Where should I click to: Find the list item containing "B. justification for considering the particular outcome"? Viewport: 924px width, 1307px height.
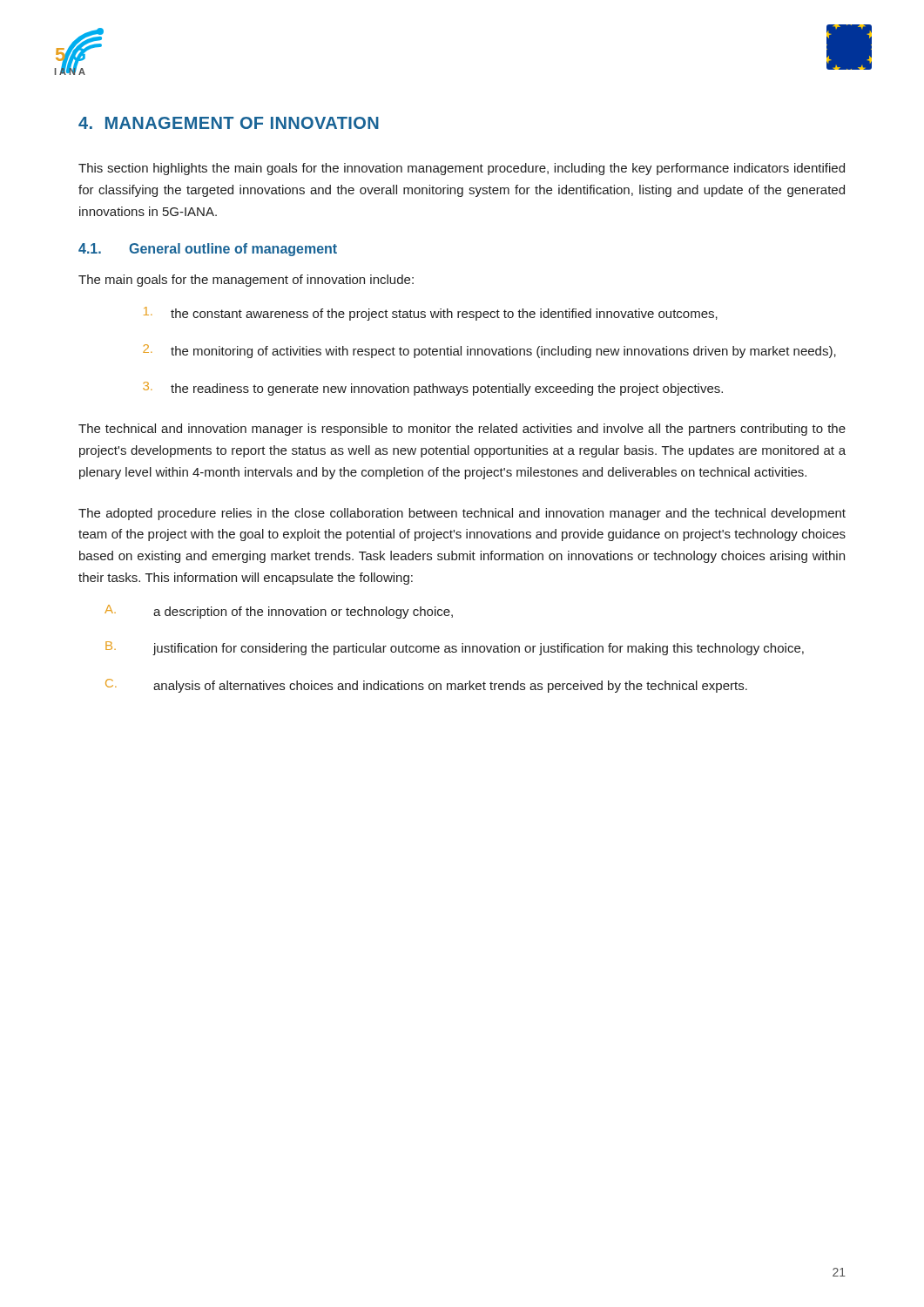pyautogui.click(x=475, y=649)
